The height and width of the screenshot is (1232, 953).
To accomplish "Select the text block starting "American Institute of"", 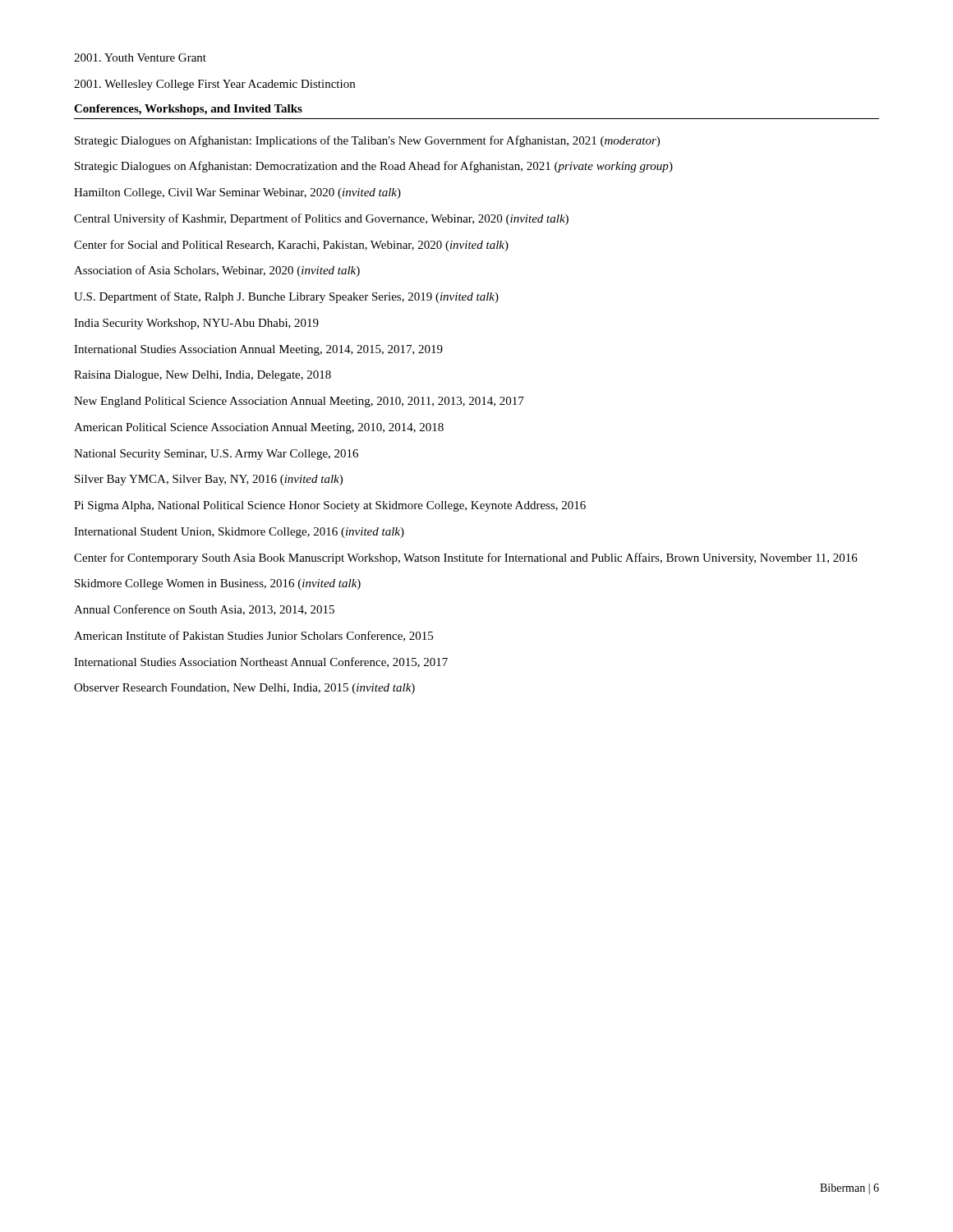I will 254,636.
